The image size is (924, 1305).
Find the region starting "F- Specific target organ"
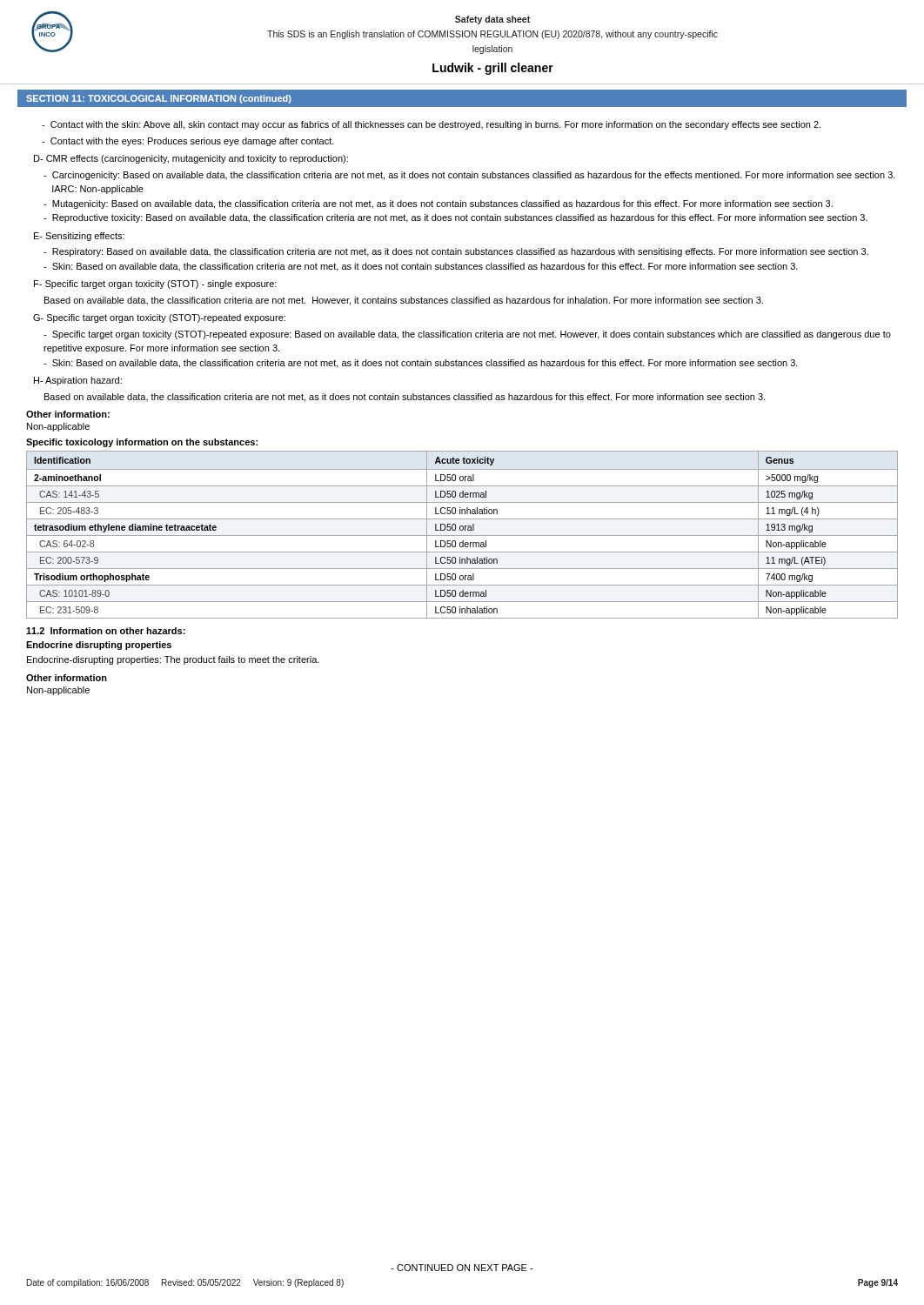pos(155,284)
